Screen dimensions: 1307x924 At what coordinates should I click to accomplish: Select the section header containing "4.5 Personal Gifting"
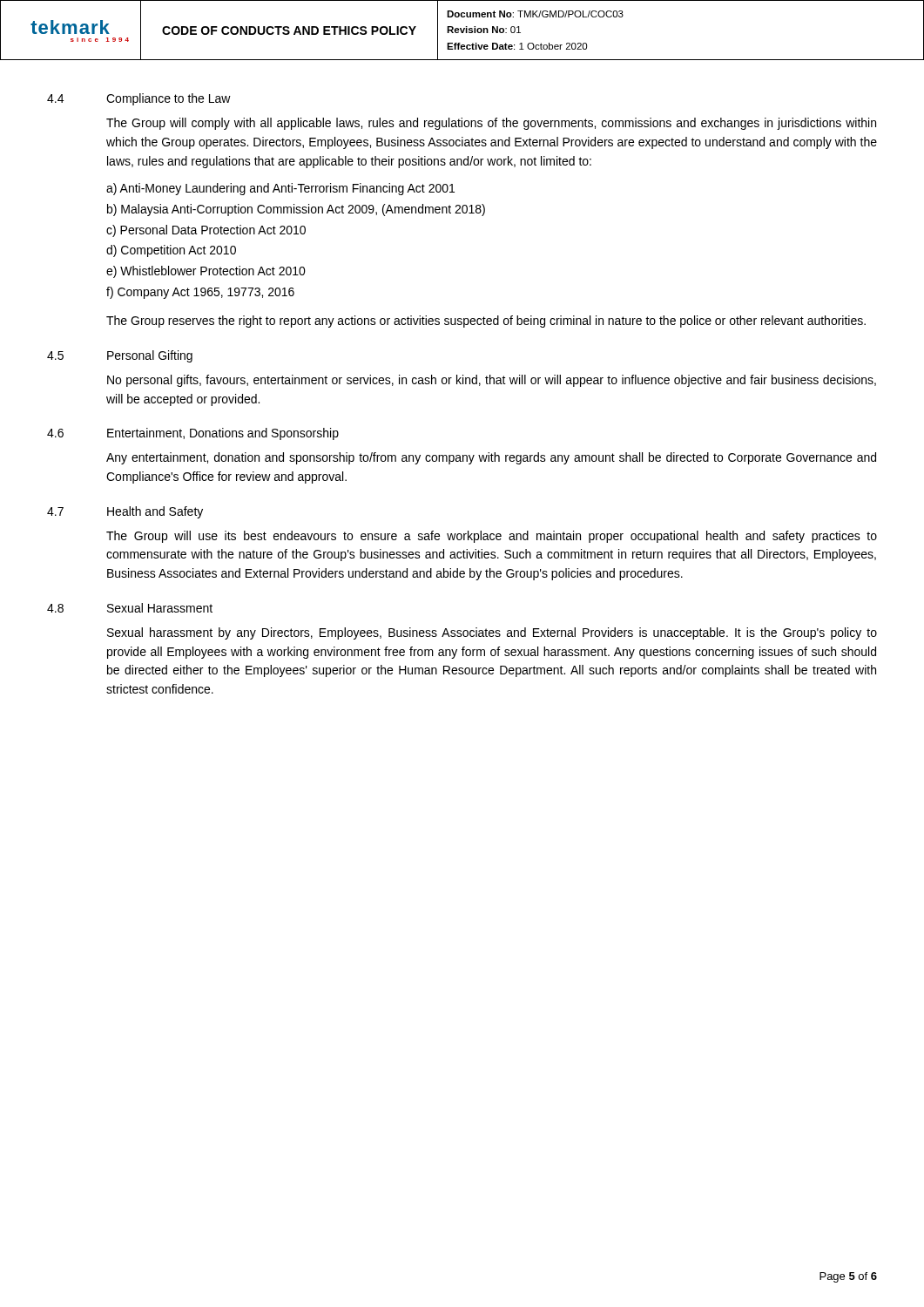point(120,356)
